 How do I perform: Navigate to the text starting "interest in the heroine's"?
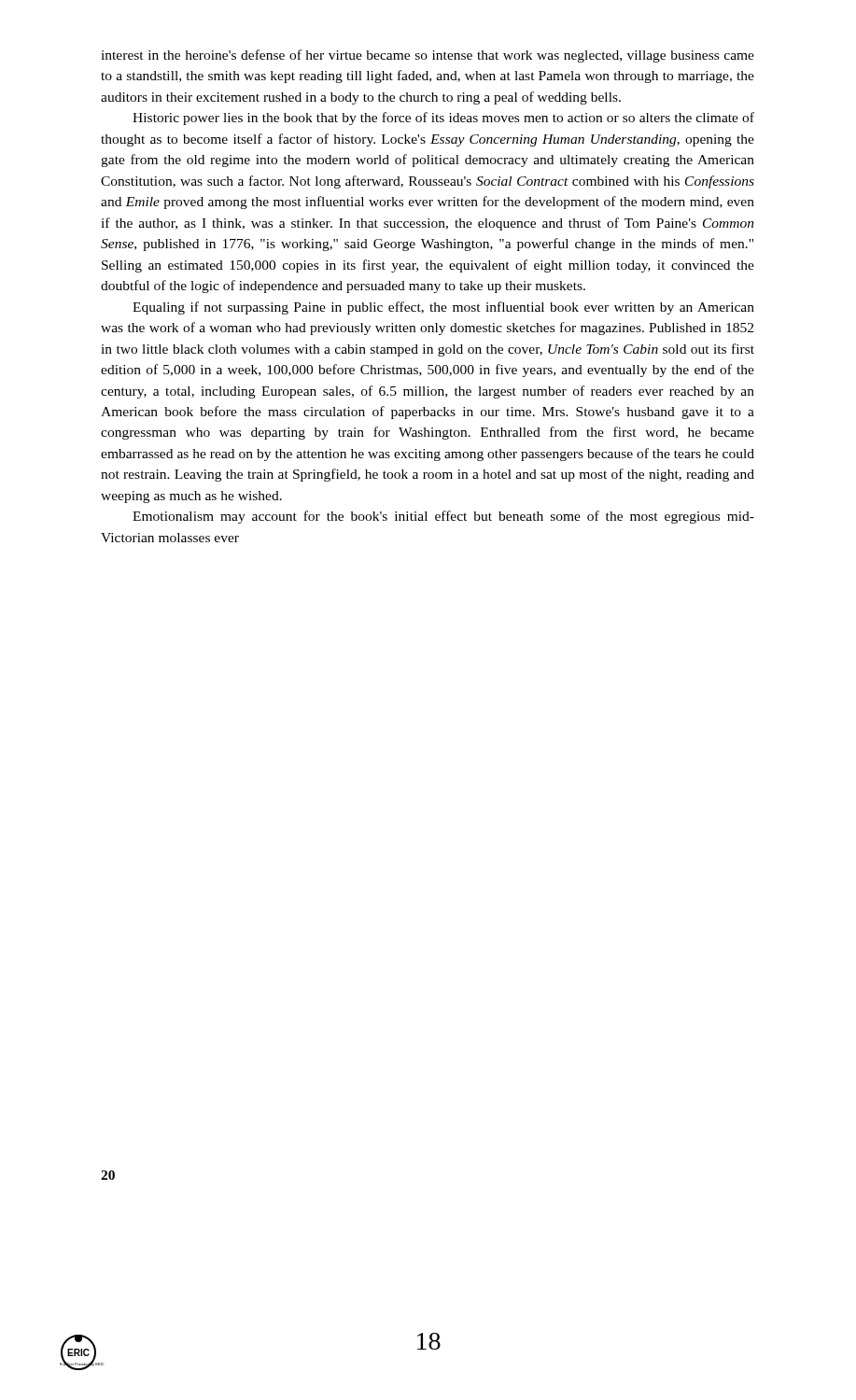[428, 296]
